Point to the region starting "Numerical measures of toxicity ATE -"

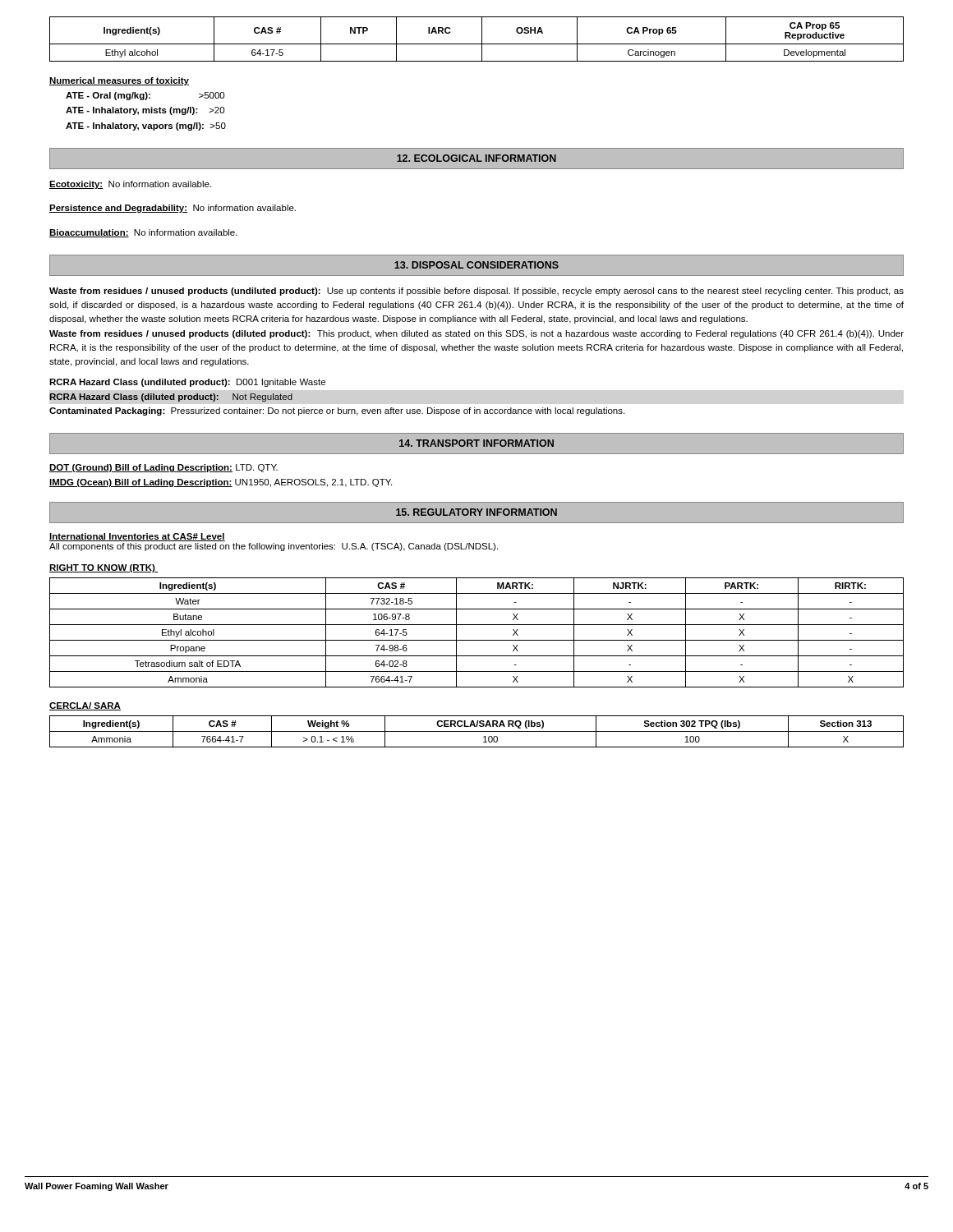click(119, 81)
